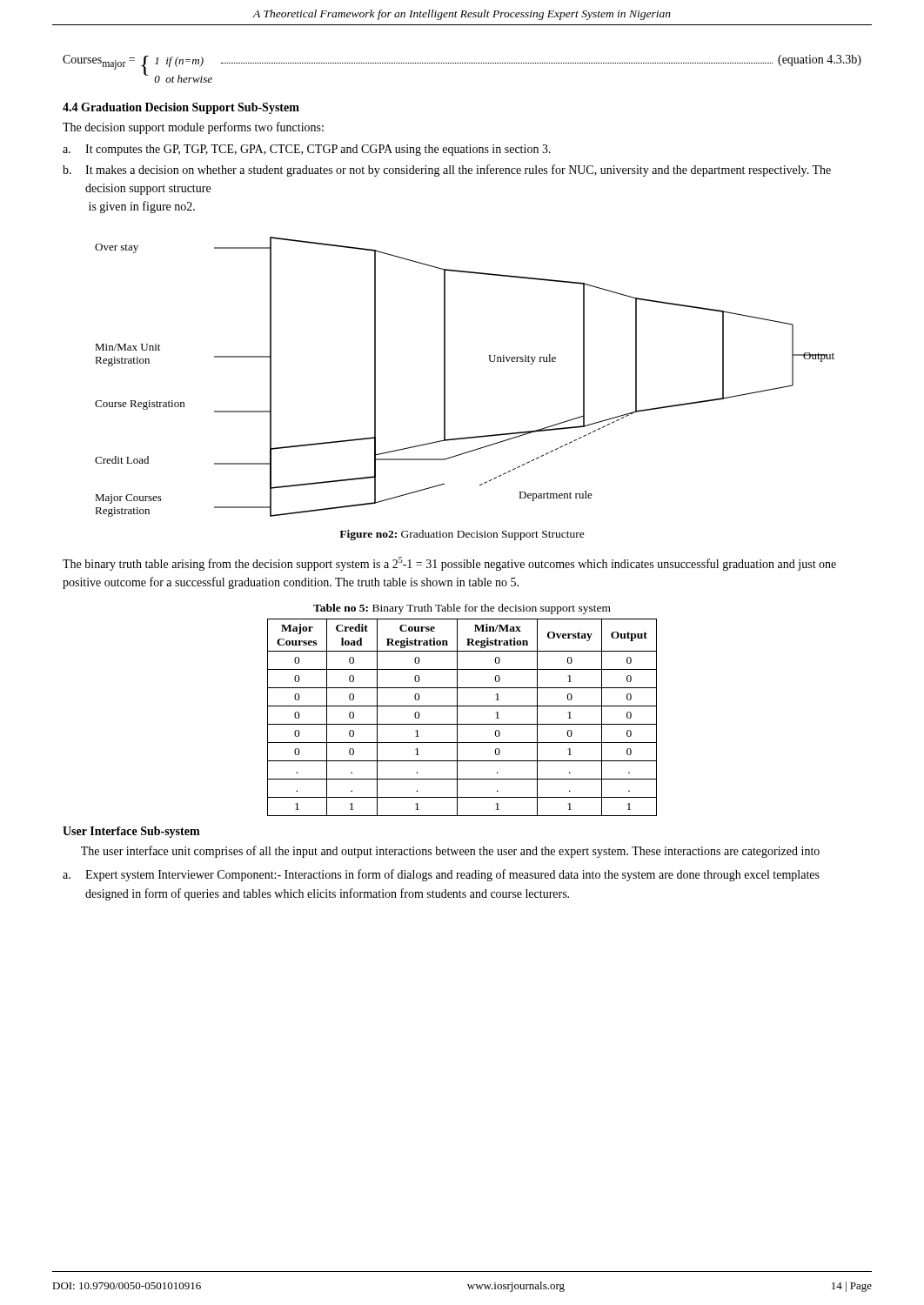
Task: Click the caption that begins "Figure no2: Graduation Decision Support"
Action: click(462, 533)
